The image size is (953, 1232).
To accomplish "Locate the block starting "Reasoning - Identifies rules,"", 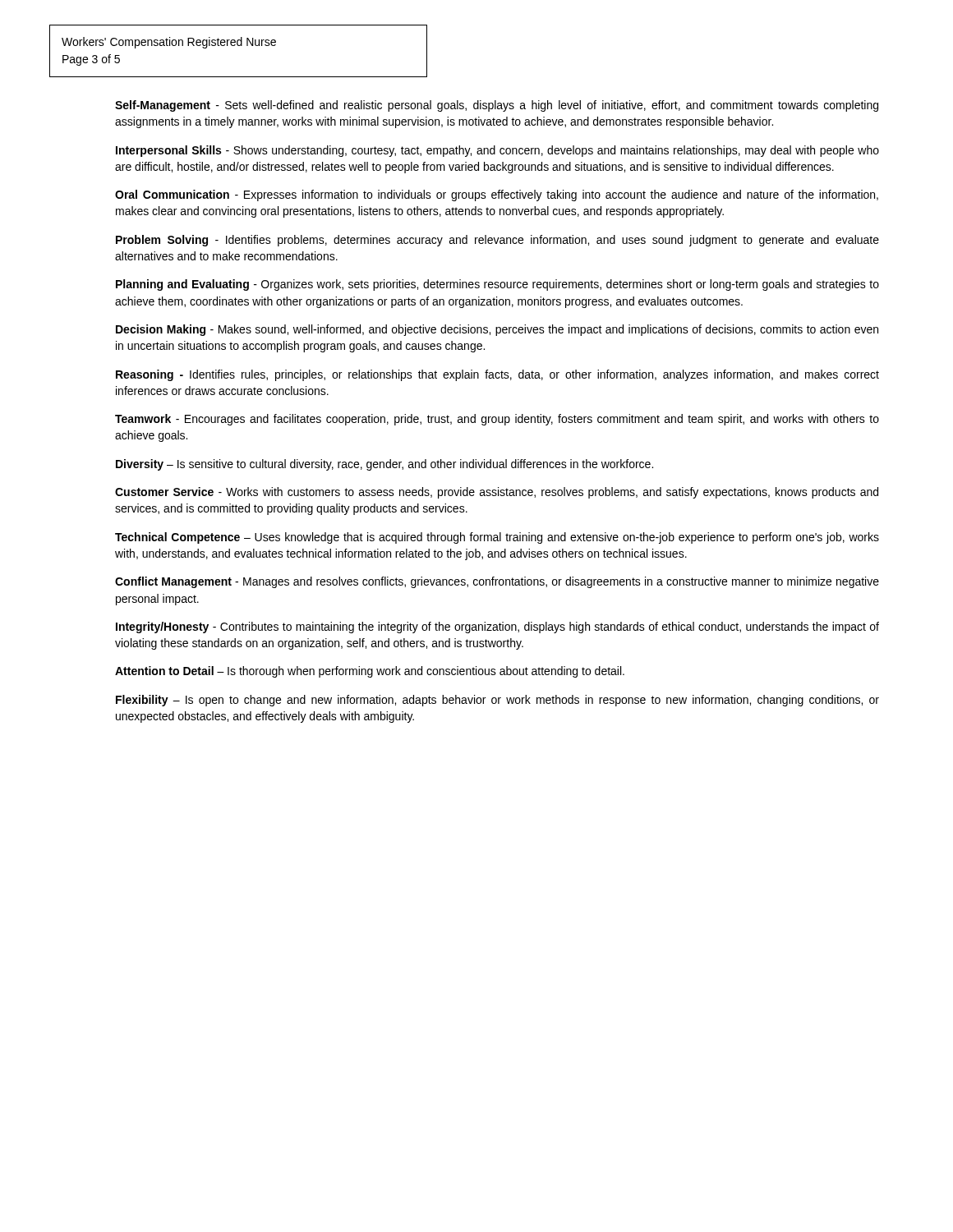I will click(x=497, y=383).
